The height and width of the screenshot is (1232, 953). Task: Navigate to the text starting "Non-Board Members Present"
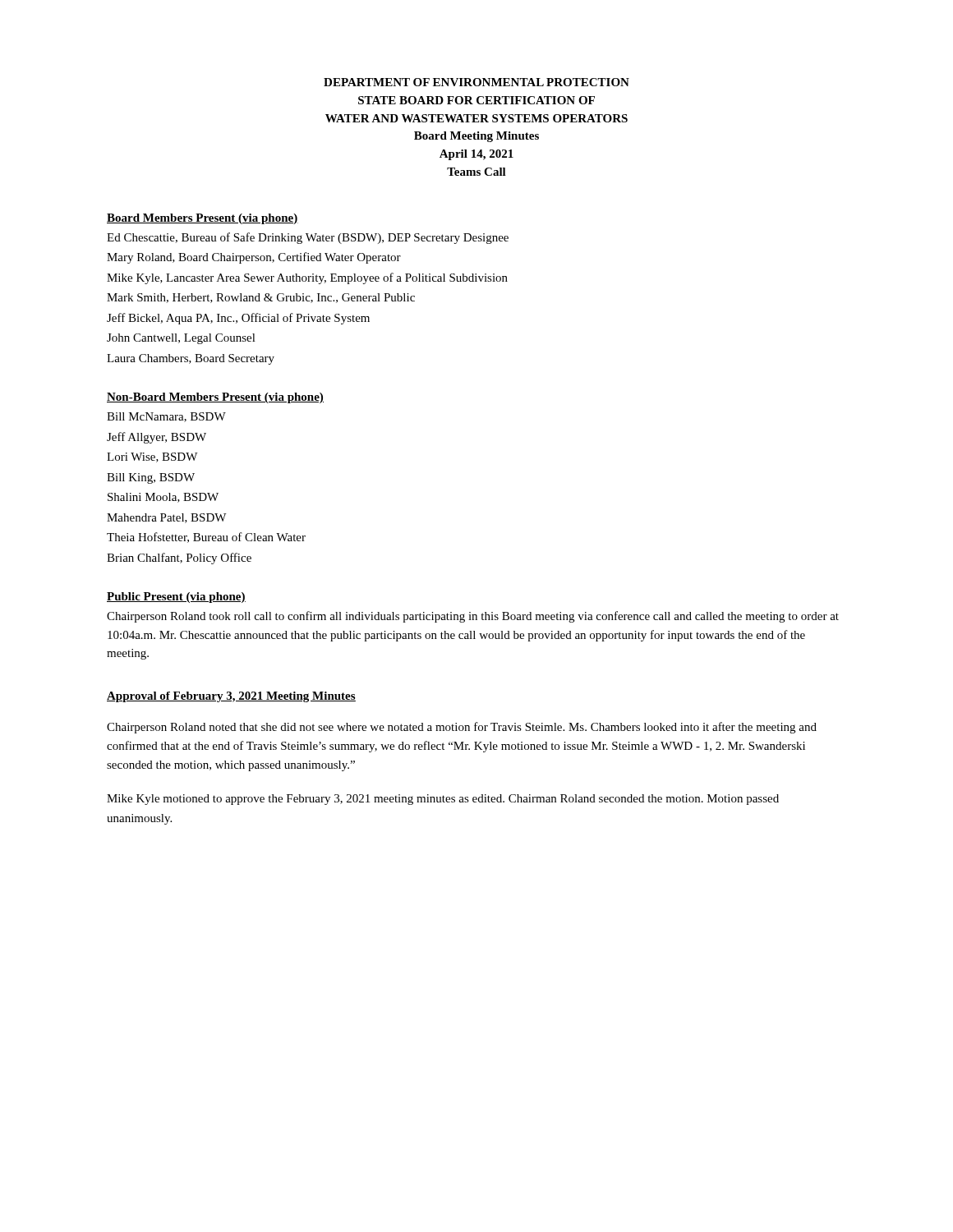tap(215, 397)
